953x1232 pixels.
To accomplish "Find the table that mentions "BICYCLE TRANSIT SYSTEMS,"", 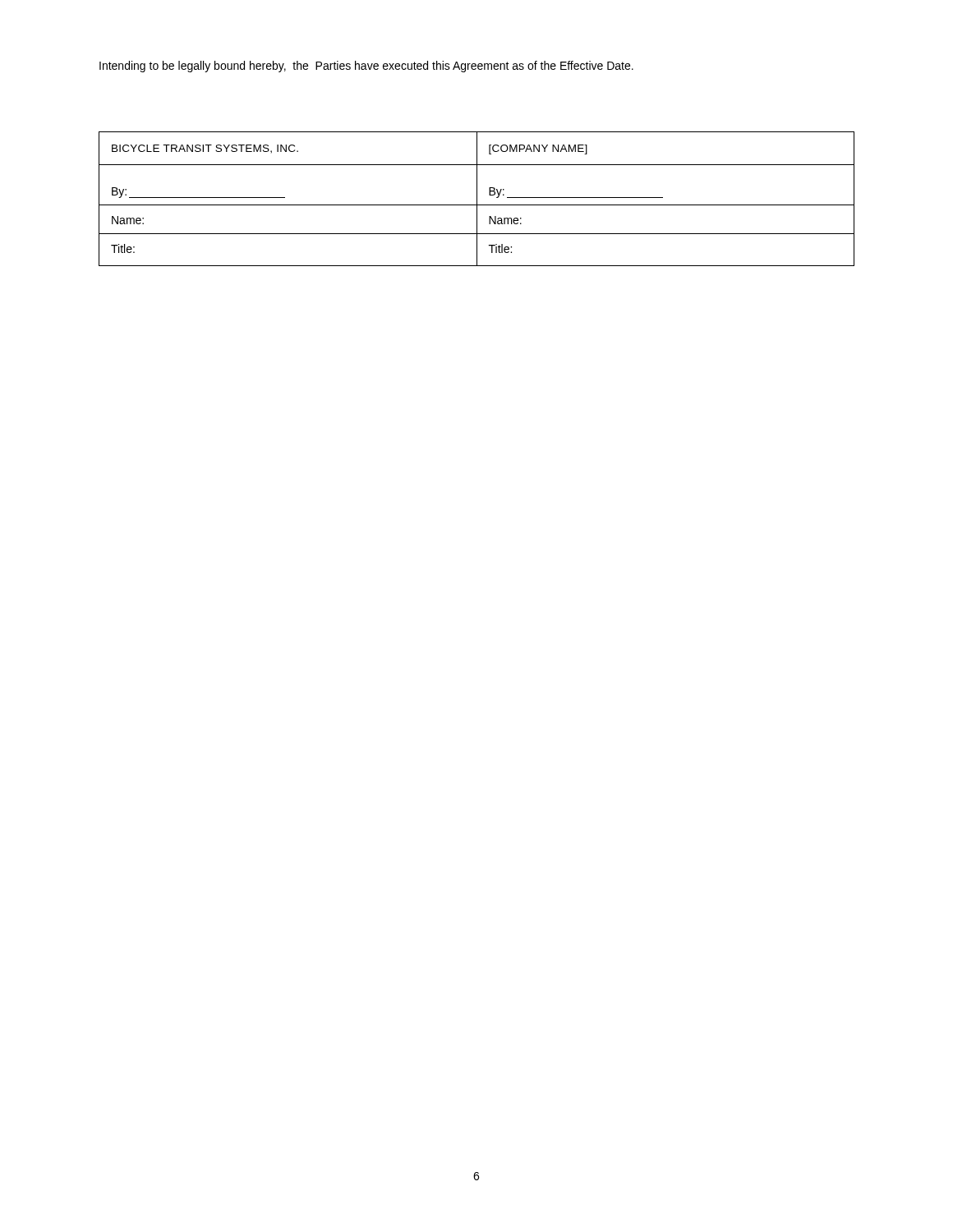I will 476,199.
